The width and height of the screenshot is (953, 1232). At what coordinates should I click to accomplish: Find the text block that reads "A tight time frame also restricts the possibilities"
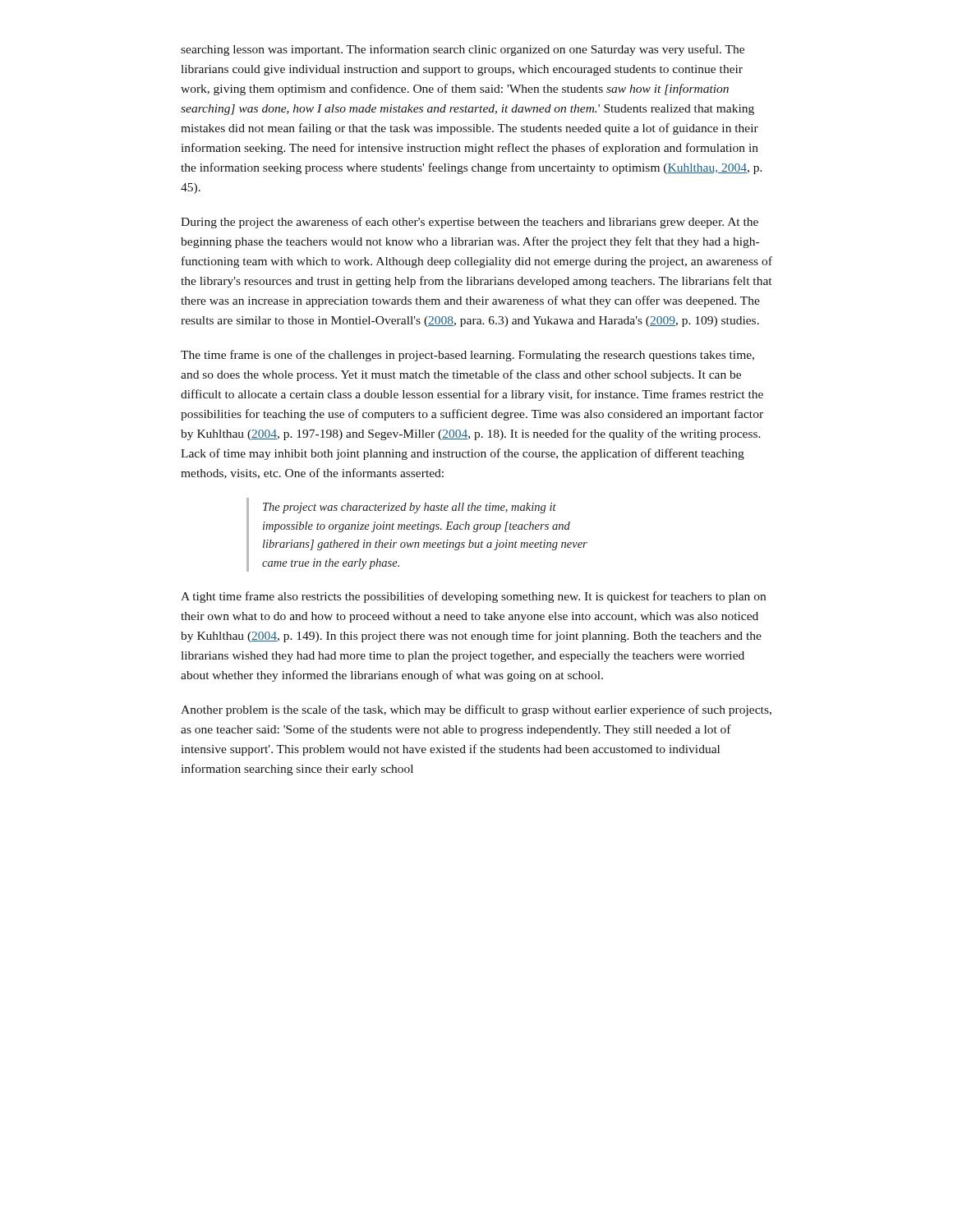(474, 635)
